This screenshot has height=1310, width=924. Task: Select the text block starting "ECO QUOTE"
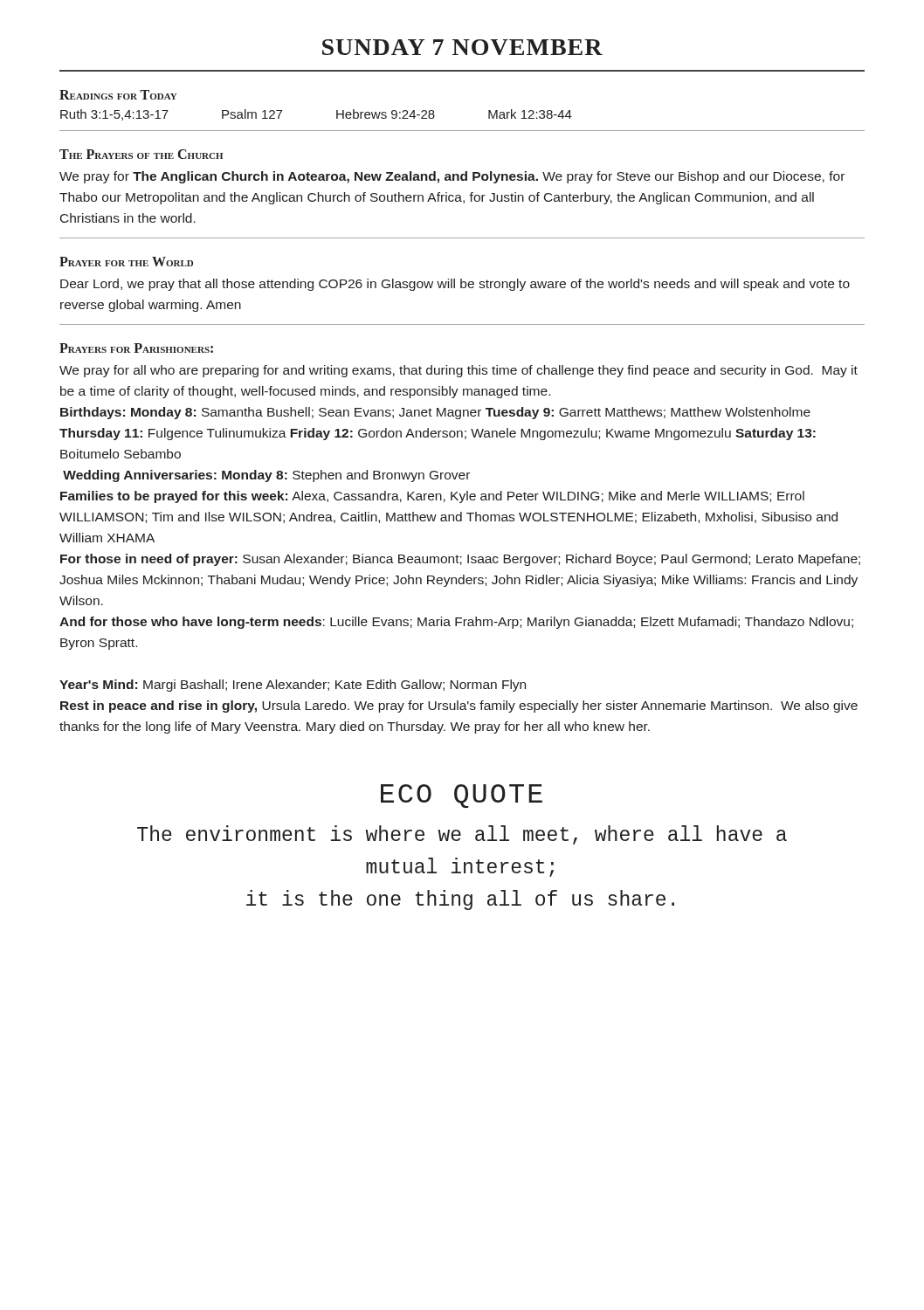[462, 795]
